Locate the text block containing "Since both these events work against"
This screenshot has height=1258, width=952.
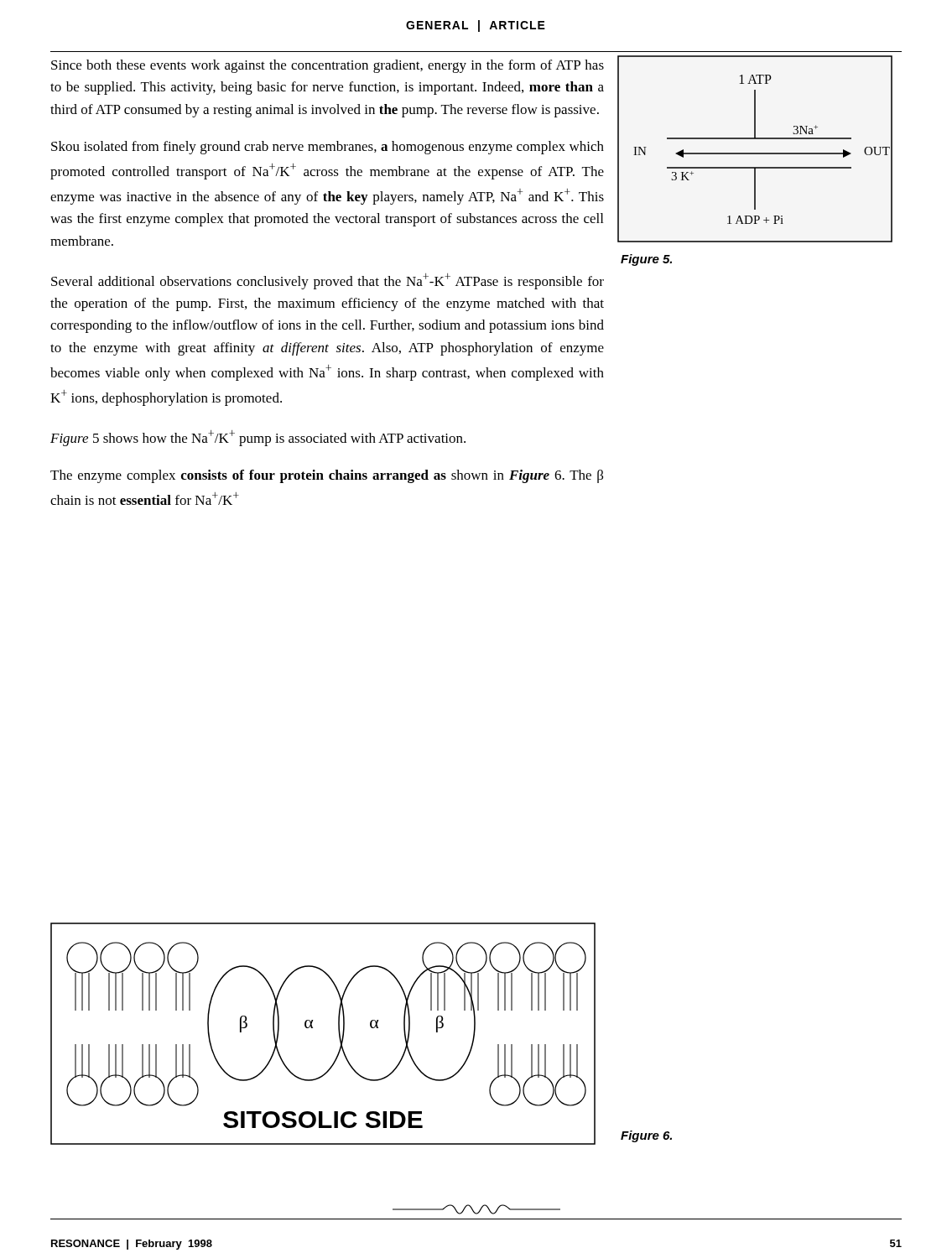(x=327, y=87)
